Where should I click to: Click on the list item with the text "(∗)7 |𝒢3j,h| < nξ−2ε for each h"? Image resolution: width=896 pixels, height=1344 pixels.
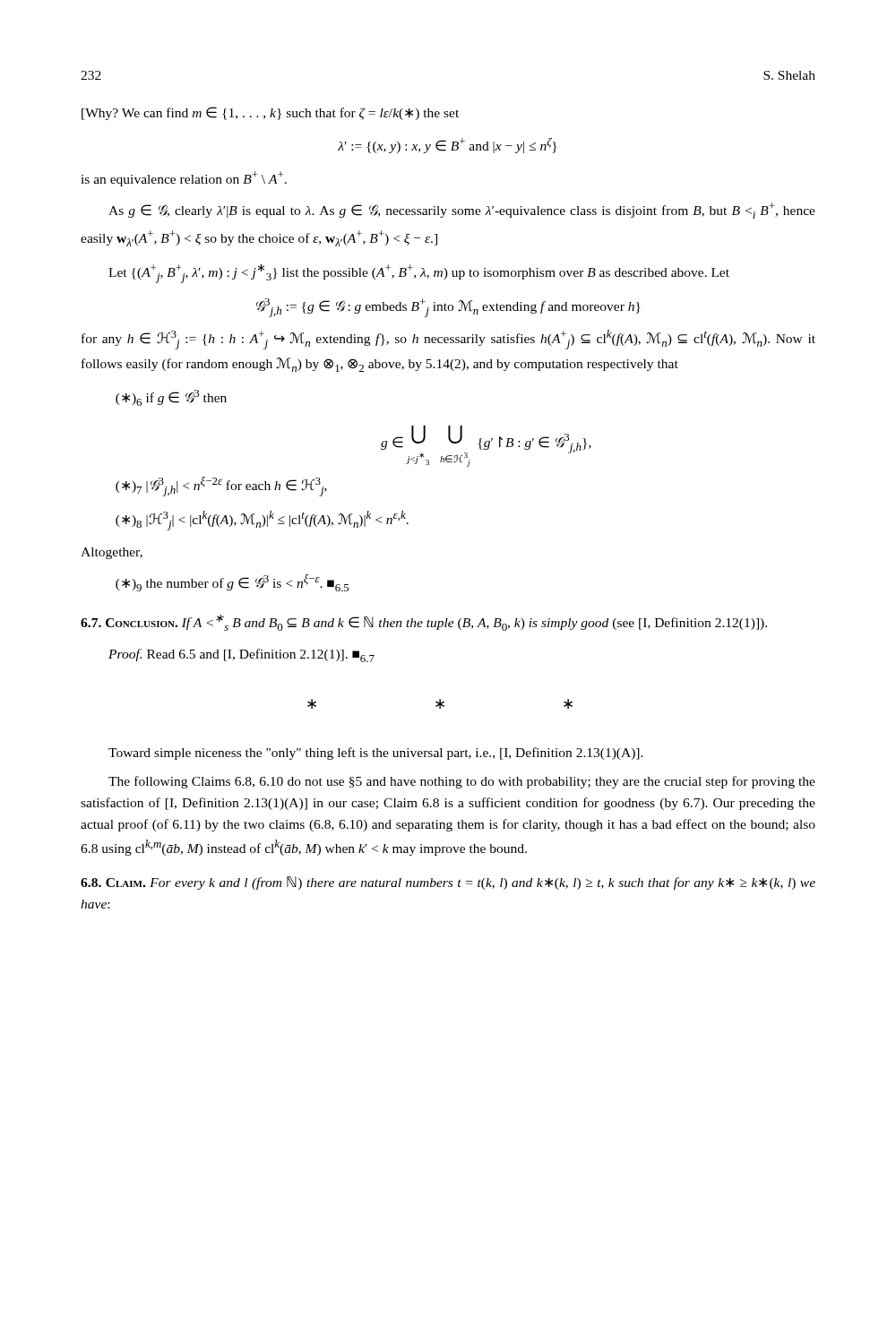tap(221, 487)
